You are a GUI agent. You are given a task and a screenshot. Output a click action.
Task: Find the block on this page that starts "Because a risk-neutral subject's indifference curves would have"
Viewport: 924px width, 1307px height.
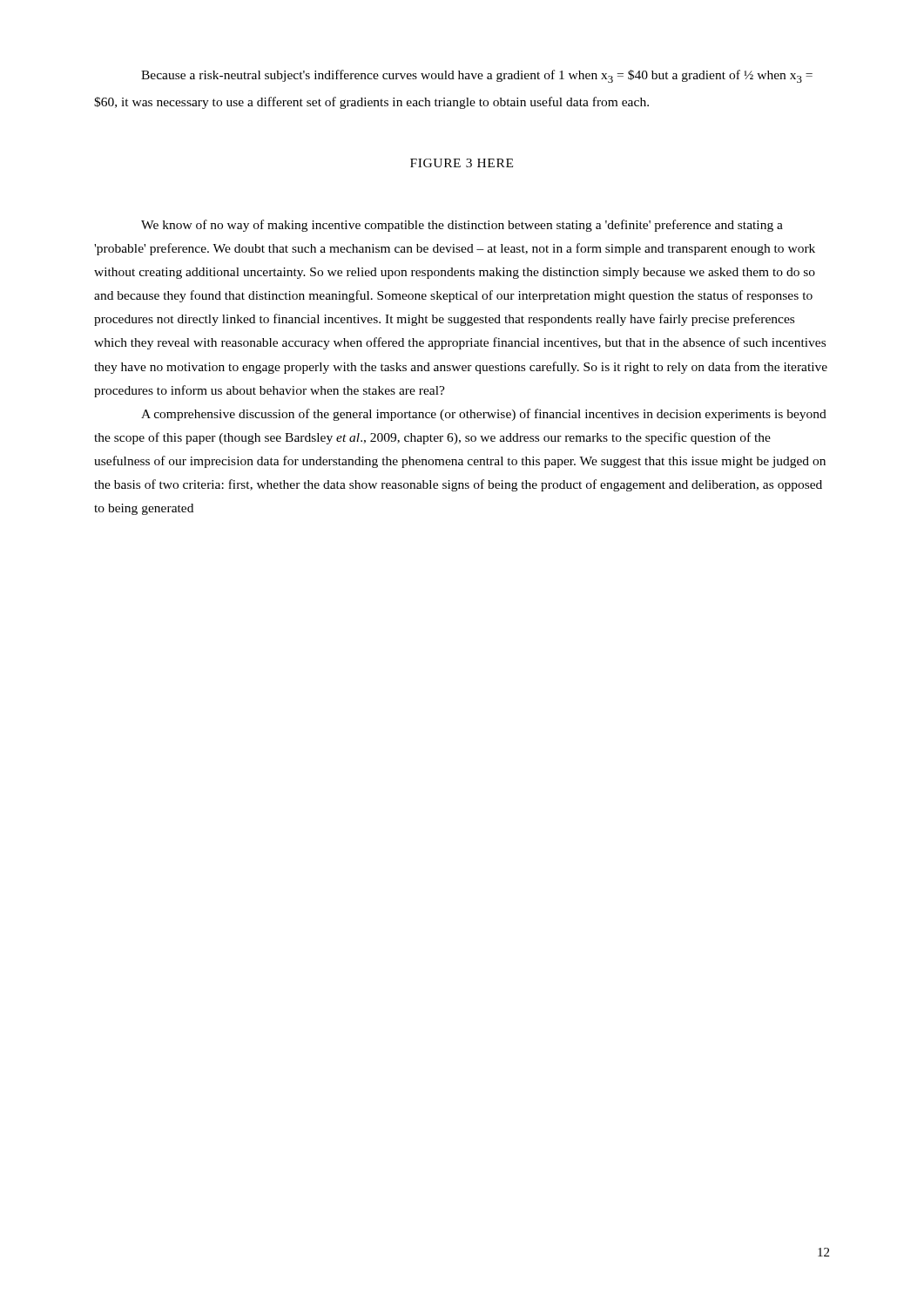coord(462,88)
